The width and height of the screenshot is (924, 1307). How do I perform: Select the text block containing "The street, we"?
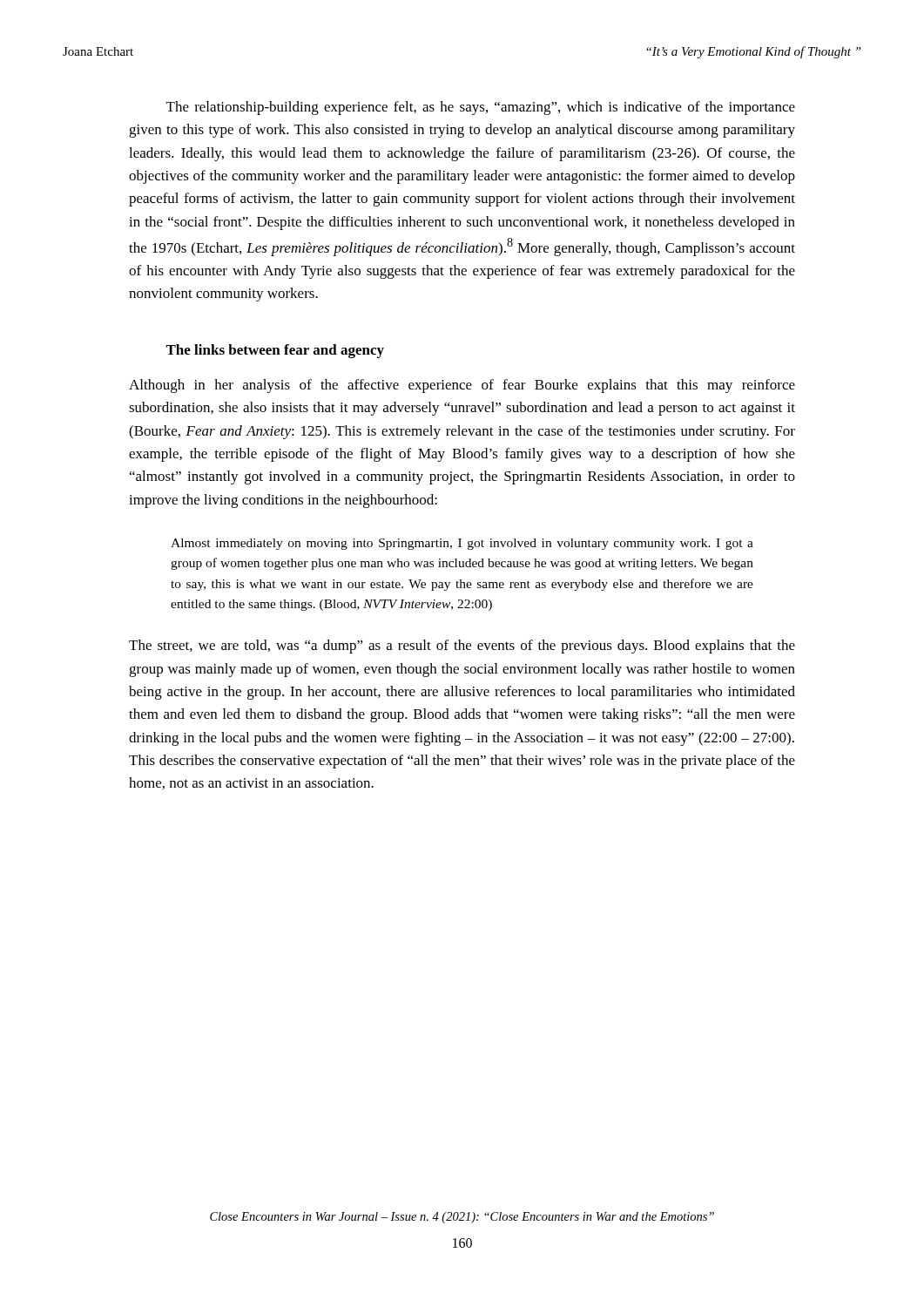click(x=462, y=714)
